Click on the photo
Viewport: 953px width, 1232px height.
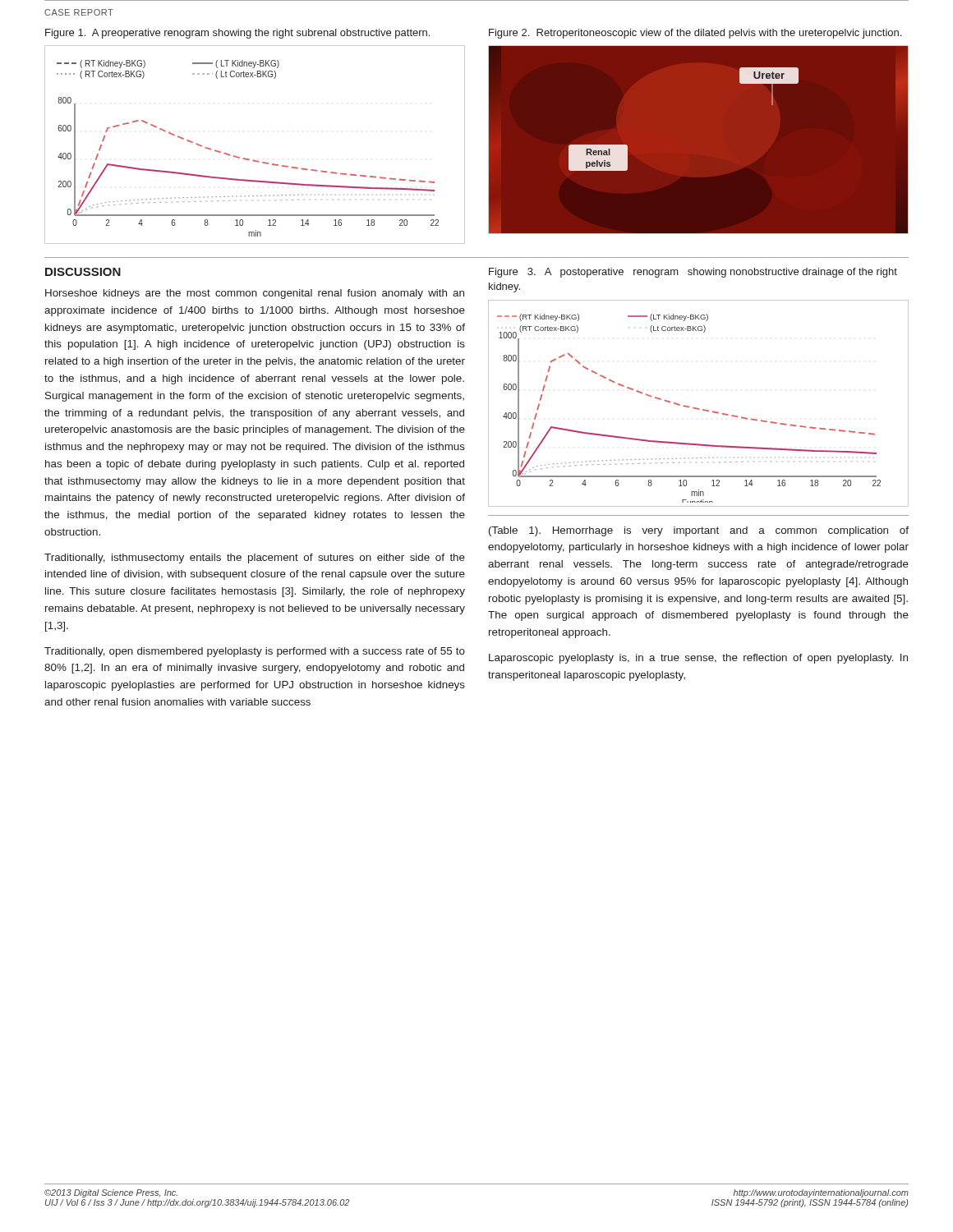tap(698, 140)
